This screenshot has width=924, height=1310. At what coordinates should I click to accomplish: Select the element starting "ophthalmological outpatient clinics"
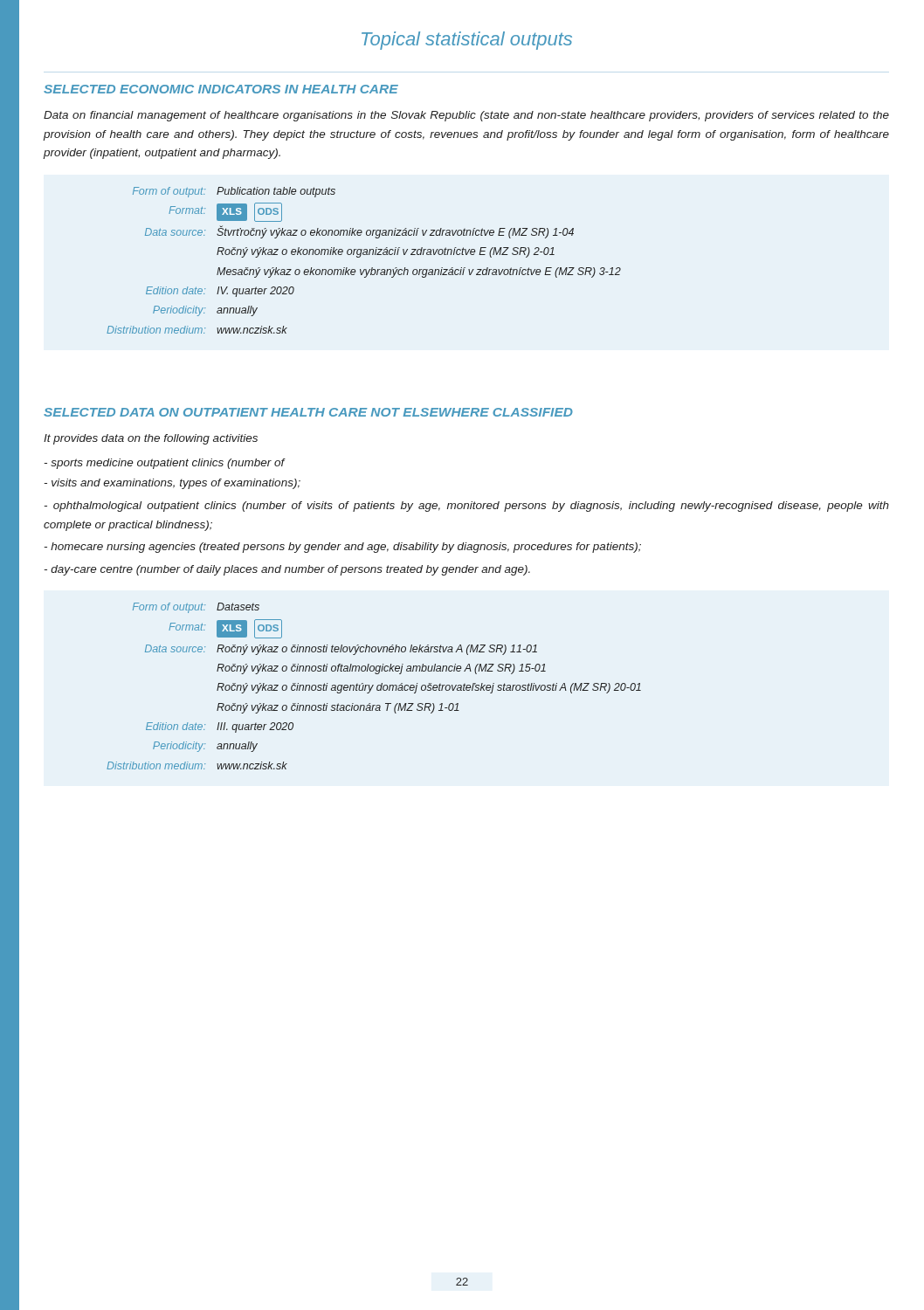(466, 515)
